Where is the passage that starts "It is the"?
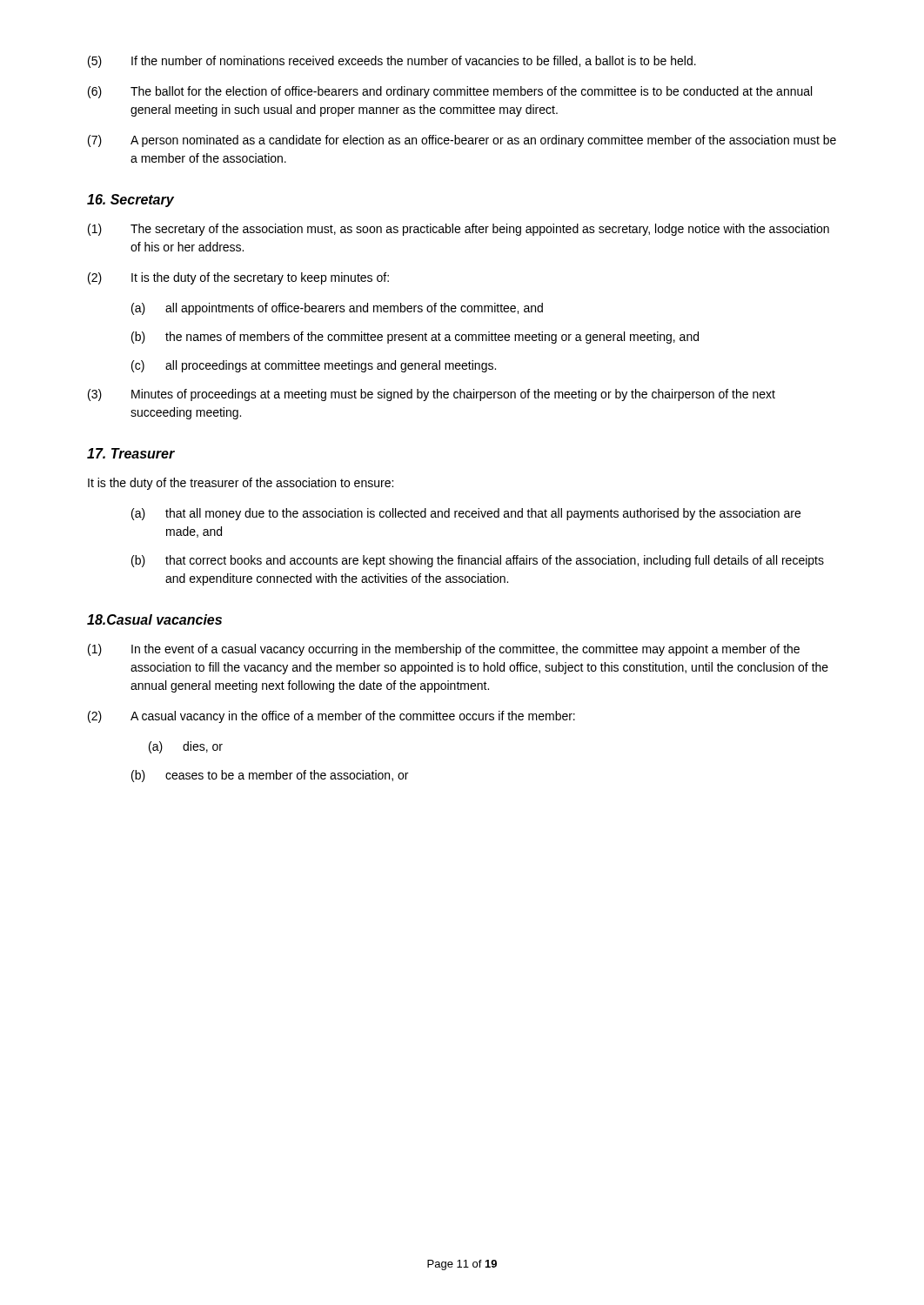924x1305 pixels. coord(241,483)
